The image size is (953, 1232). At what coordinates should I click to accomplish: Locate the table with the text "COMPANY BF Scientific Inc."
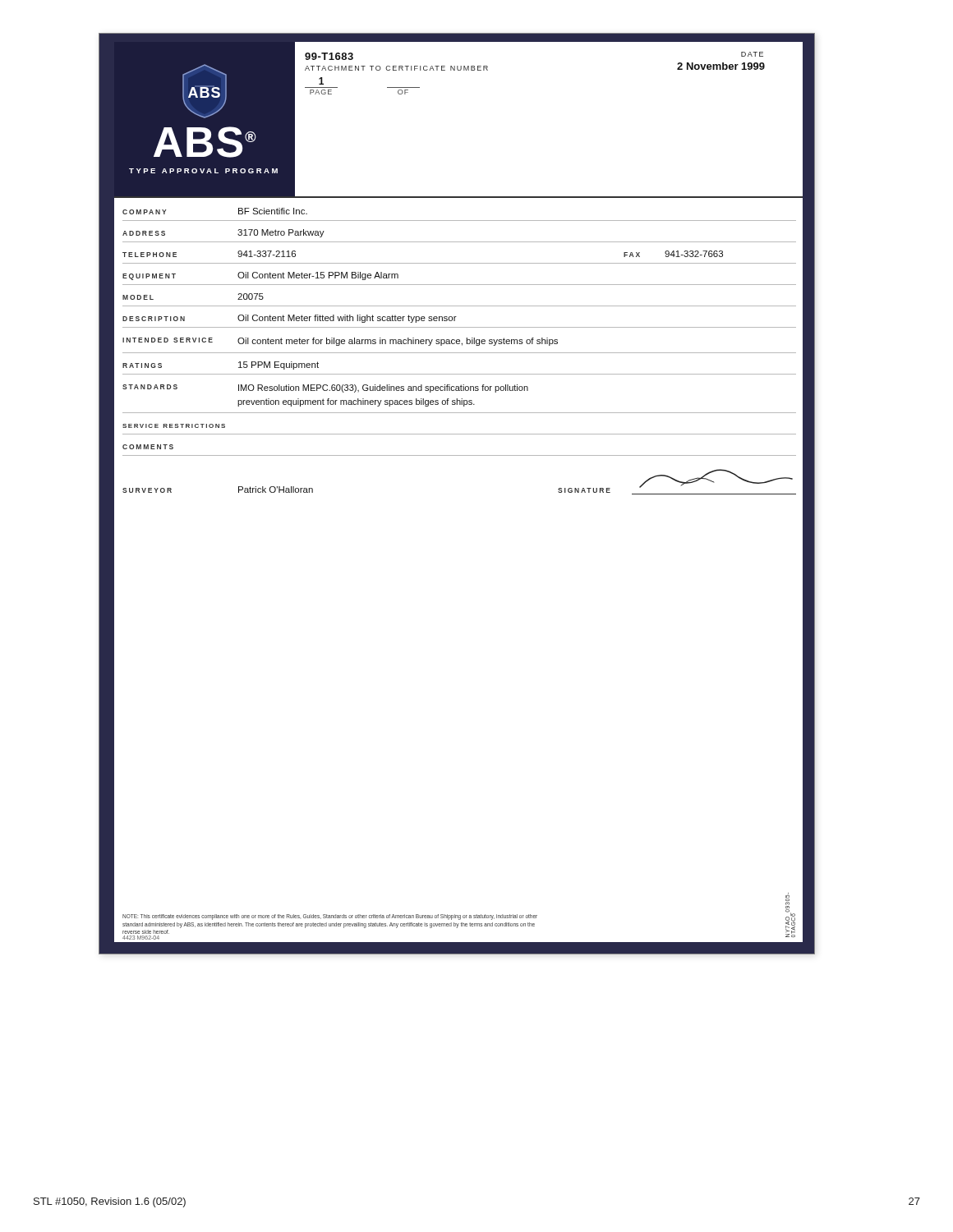click(x=459, y=539)
